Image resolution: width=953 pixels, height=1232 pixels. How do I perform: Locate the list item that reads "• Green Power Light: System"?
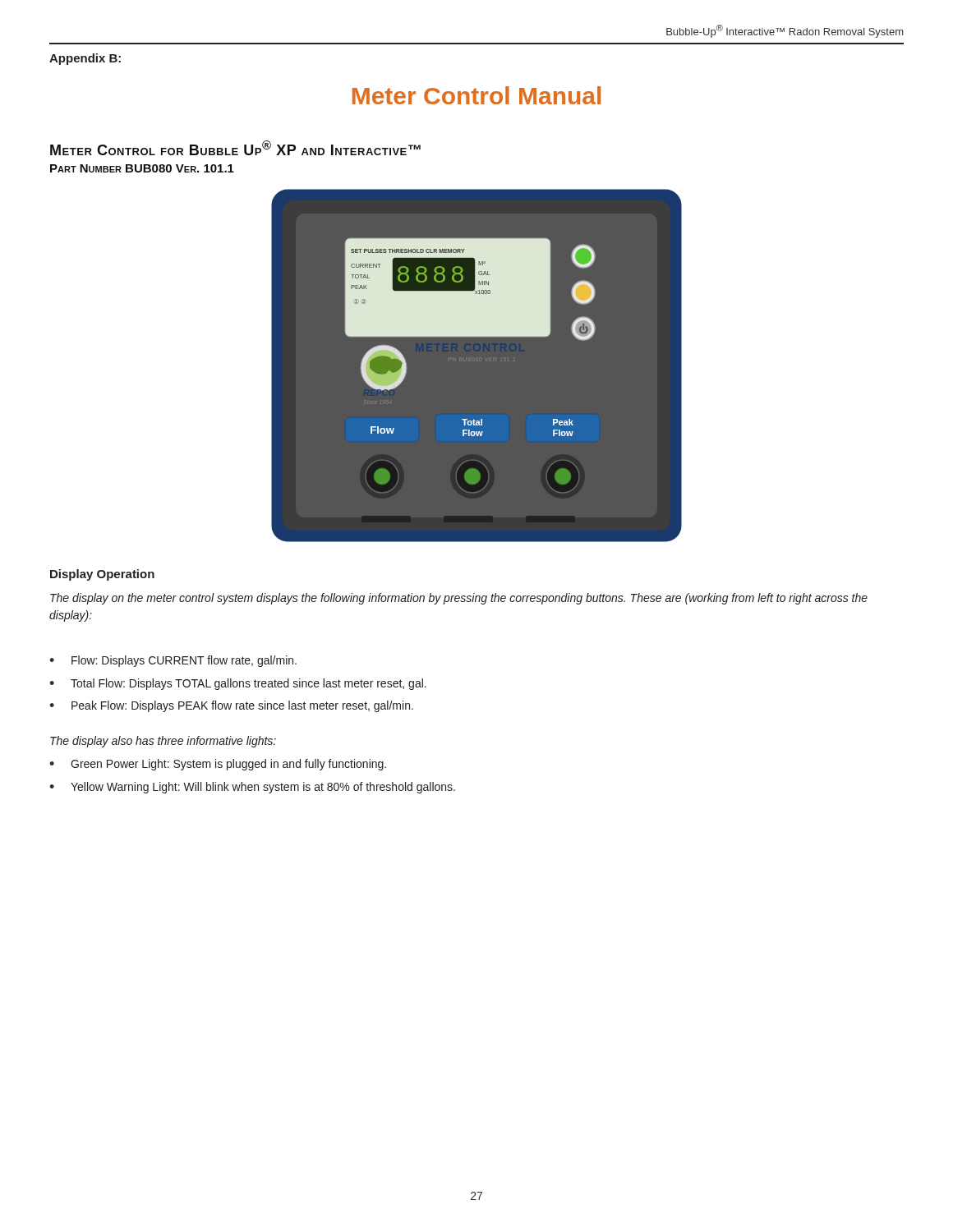coord(218,764)
